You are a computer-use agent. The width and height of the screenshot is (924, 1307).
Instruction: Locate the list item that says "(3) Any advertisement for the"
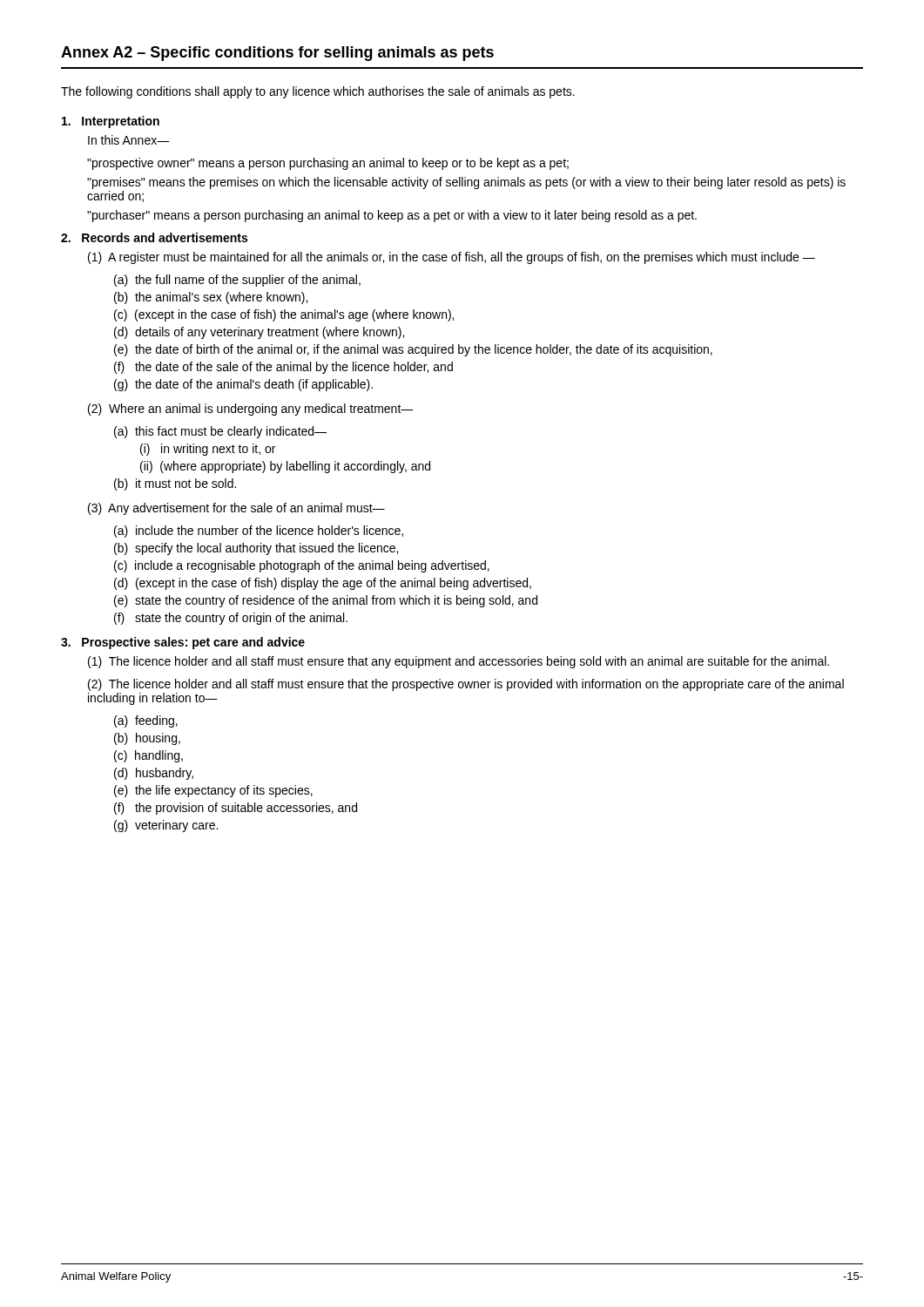click(x=236, y=509)
